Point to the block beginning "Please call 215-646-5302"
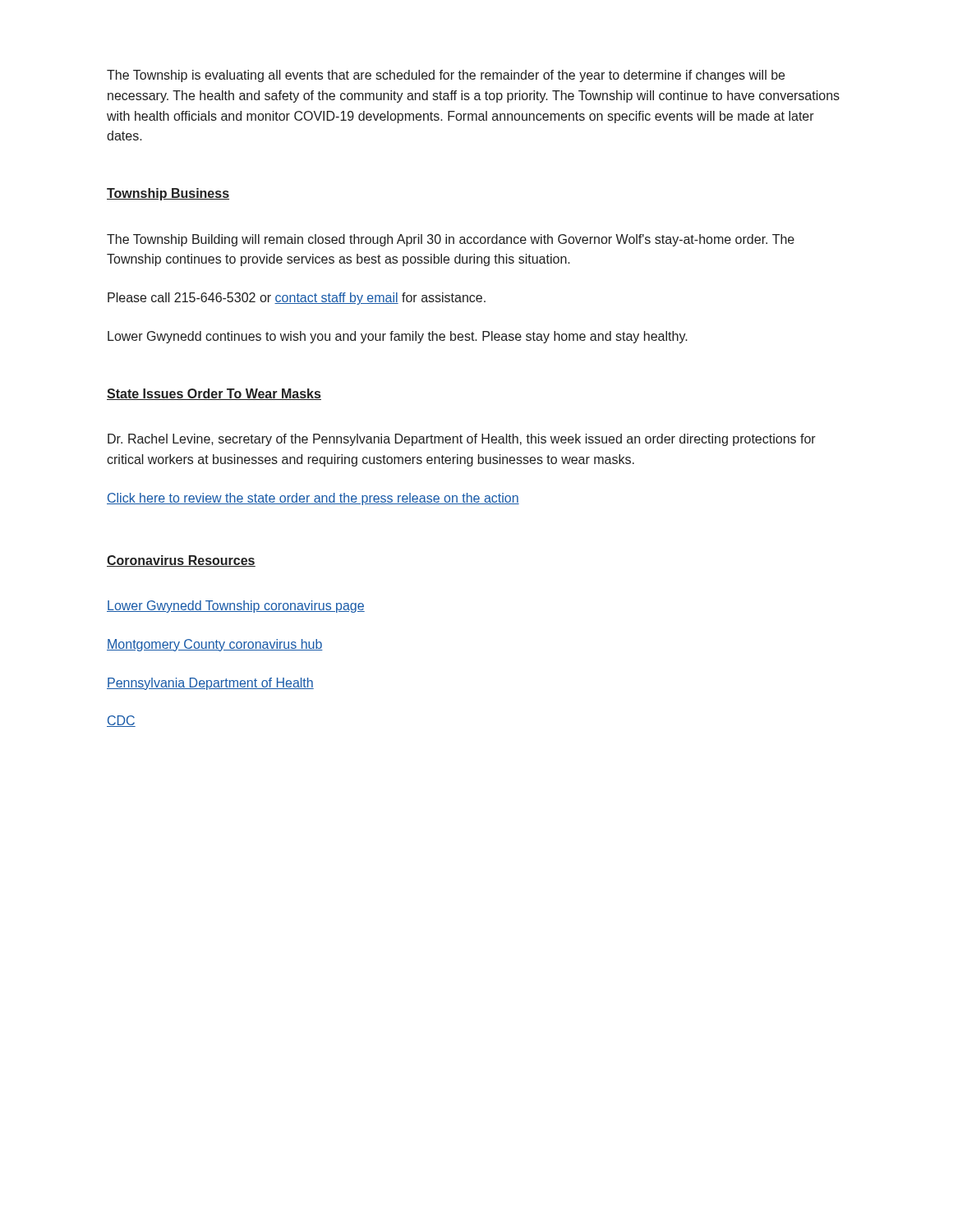This screenshot has width=953, height=1232. (297, 298)
